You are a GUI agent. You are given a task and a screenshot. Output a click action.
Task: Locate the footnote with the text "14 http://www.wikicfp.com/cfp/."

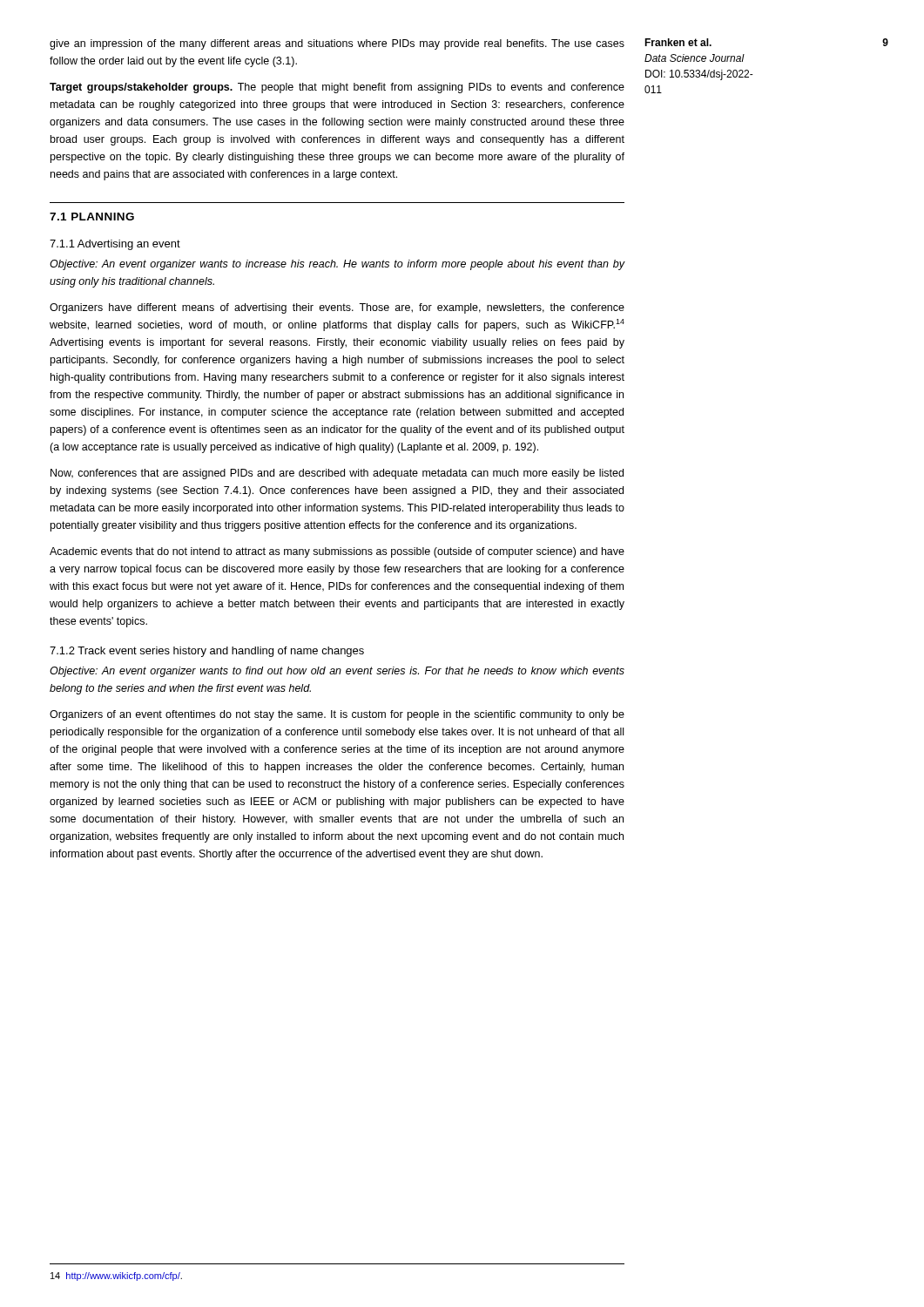click(116, 1275)
